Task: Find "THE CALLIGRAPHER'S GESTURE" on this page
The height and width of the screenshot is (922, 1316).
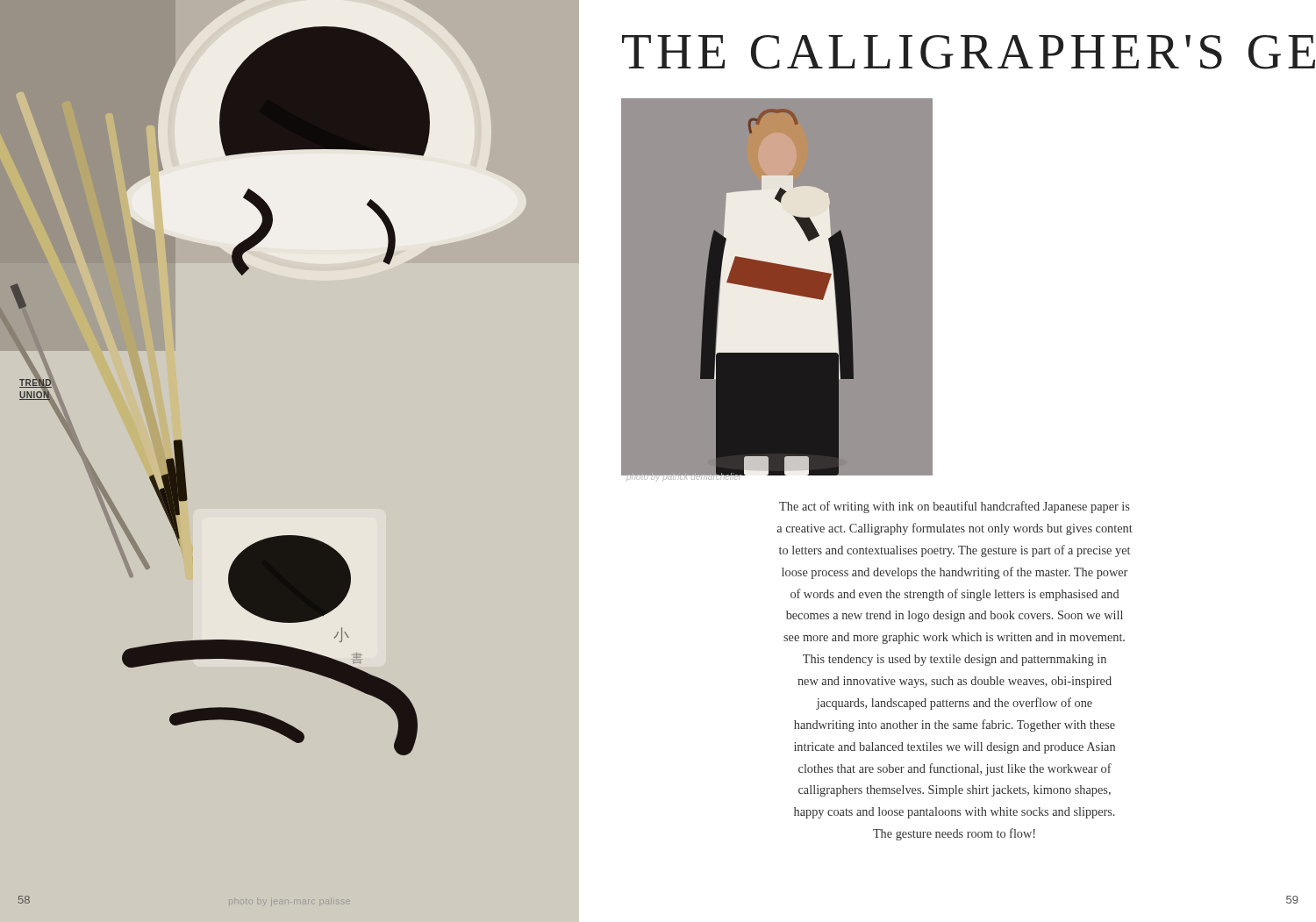Action: pyautogui.click(x=963, y=52)
